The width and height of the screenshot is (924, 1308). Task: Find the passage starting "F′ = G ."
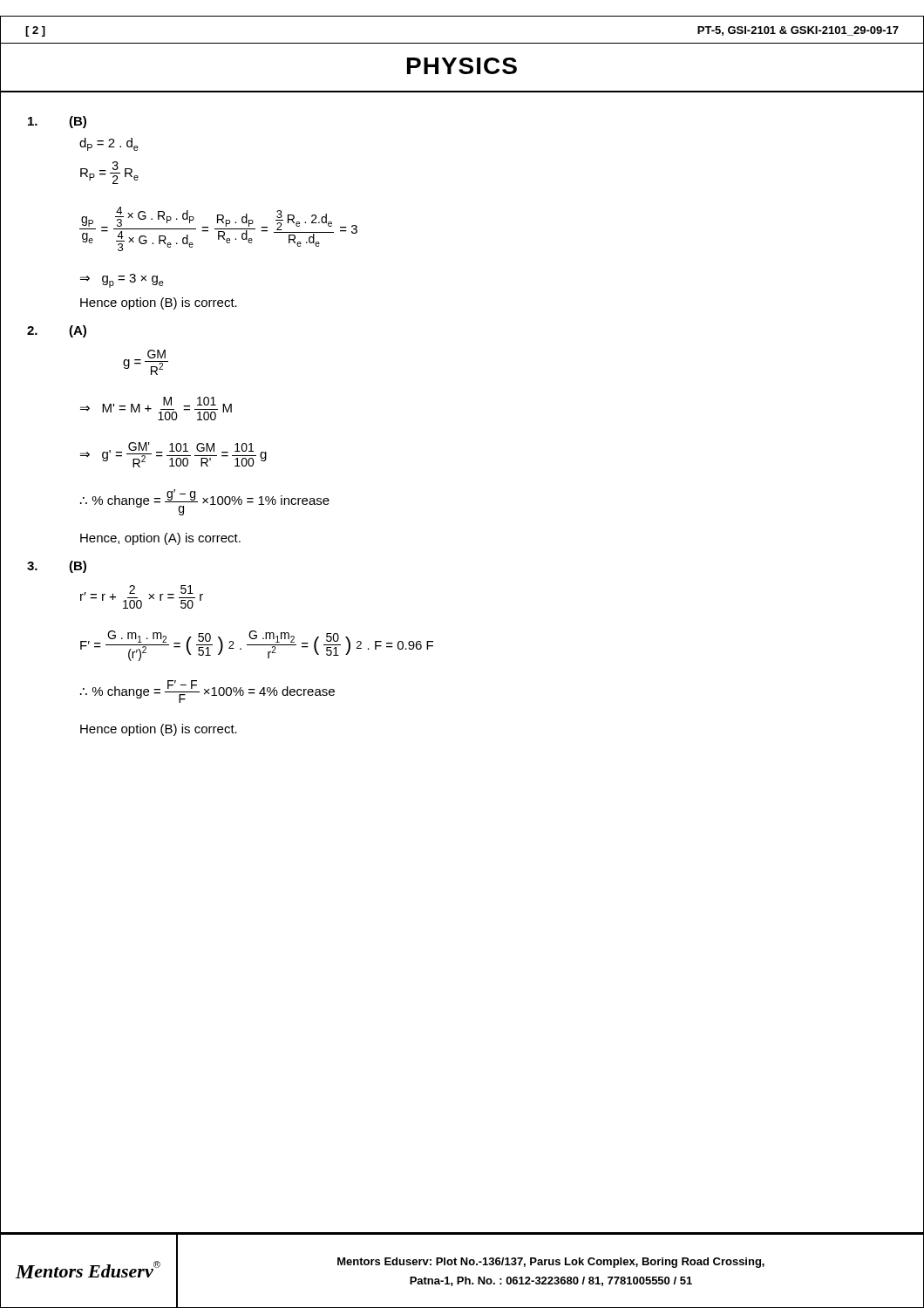click(x=257, y=645)
